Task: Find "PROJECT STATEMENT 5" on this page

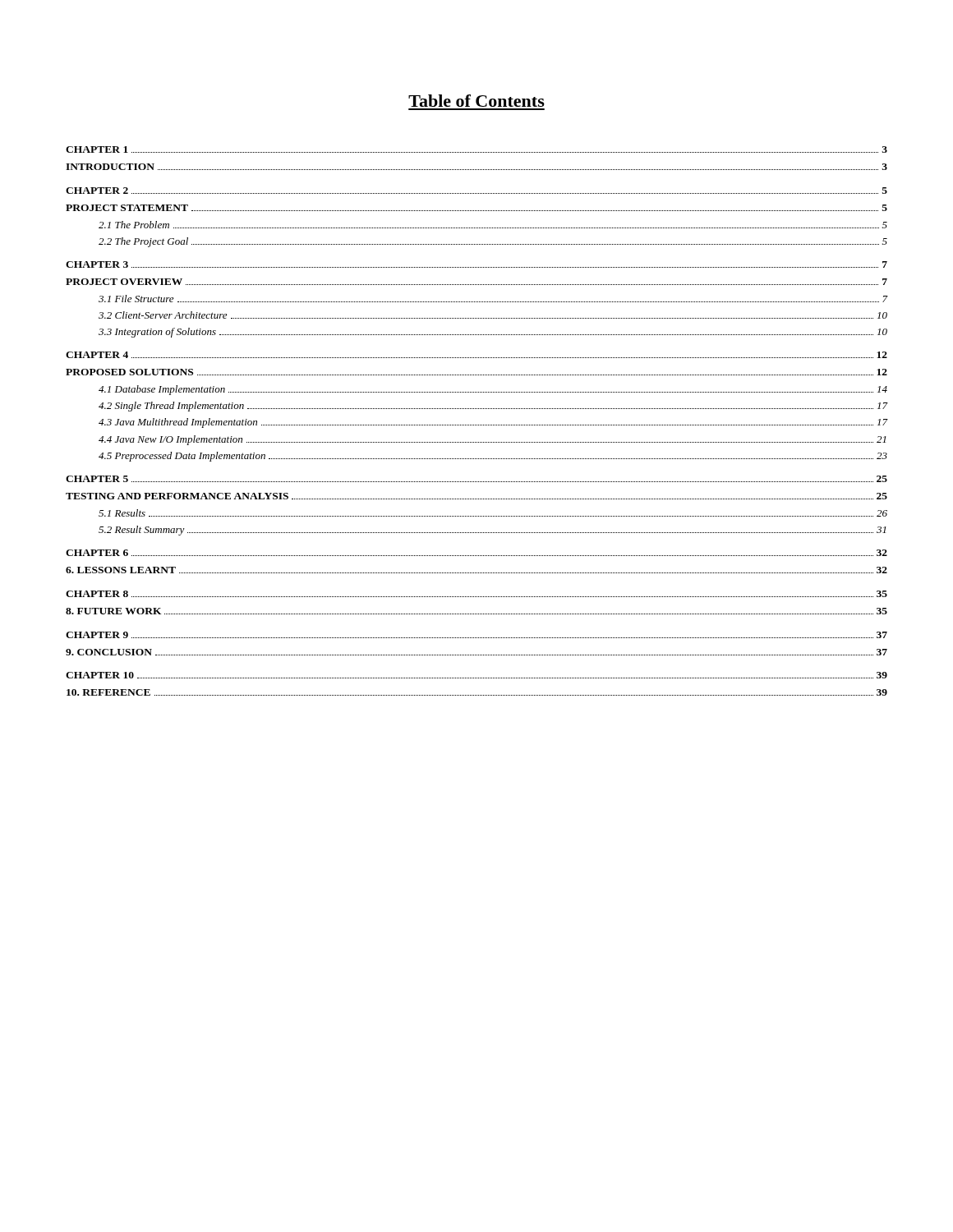Action: click(x=476, y=208)
